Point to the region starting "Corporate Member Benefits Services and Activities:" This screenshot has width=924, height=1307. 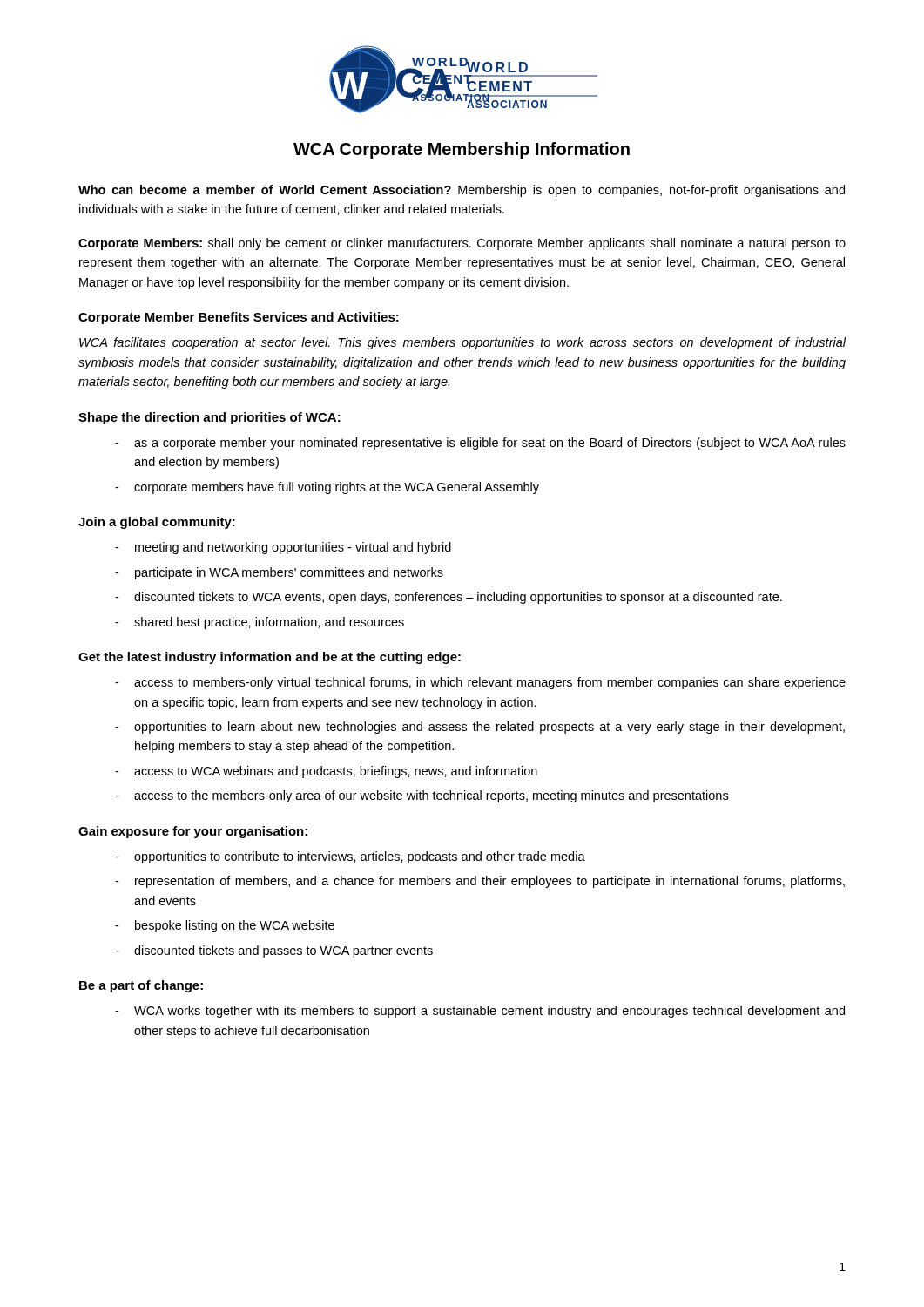pyautogui.click(x=239, y=317)
